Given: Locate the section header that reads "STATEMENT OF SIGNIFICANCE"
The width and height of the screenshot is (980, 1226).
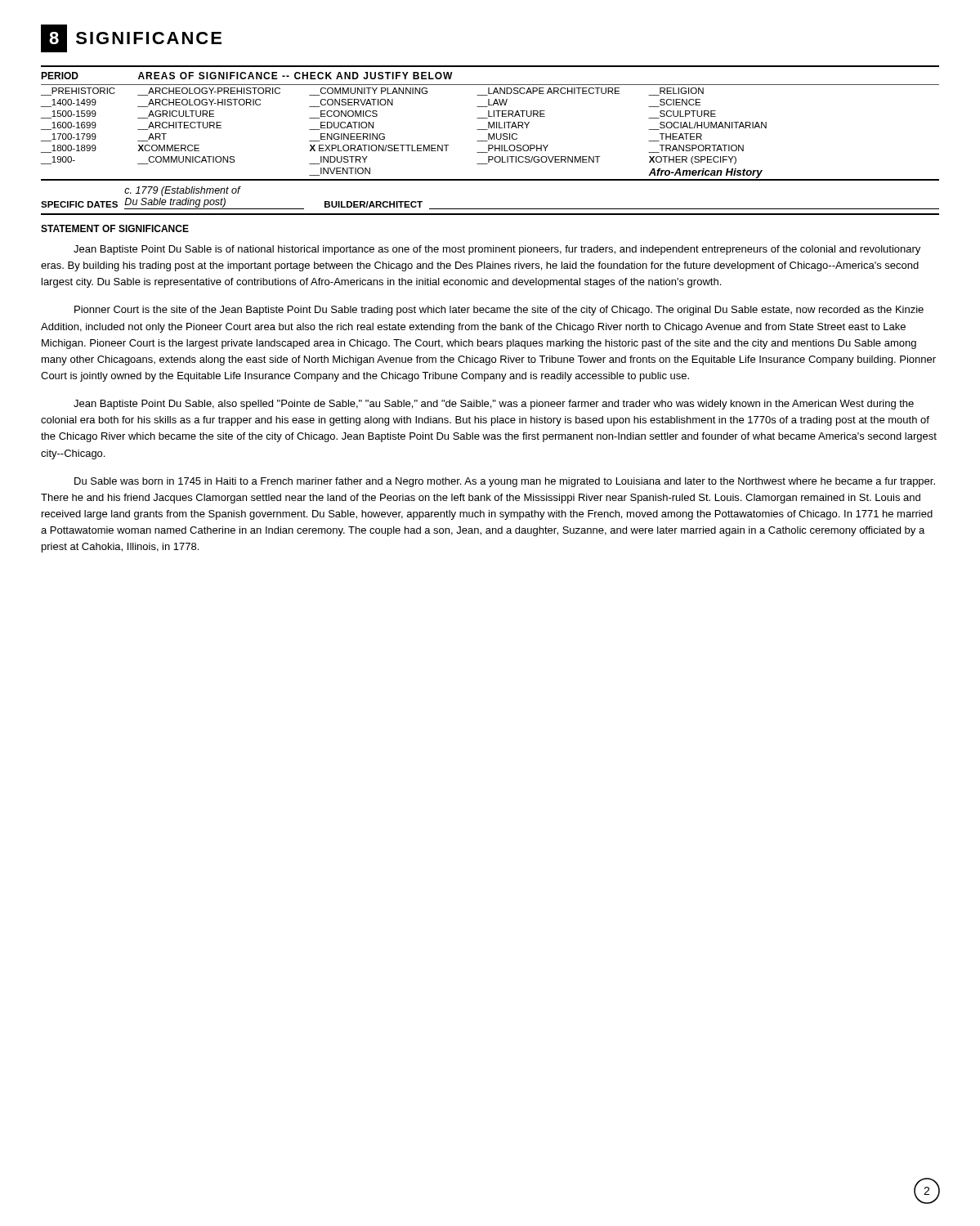Looking at the screenshot, I should 115,229.
